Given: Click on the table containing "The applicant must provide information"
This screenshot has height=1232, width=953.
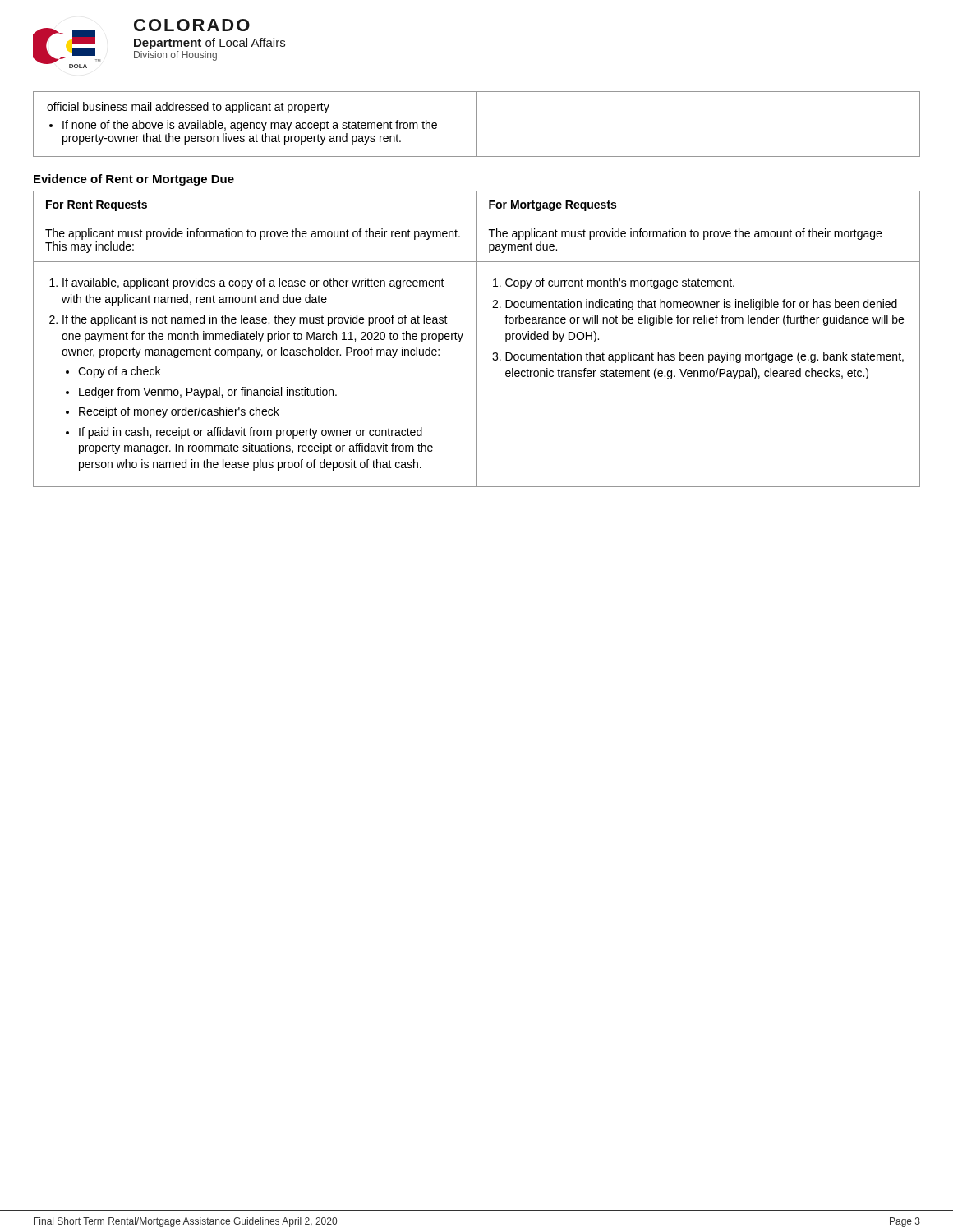Looking at the screenshot, I should (x=476, y=339).
